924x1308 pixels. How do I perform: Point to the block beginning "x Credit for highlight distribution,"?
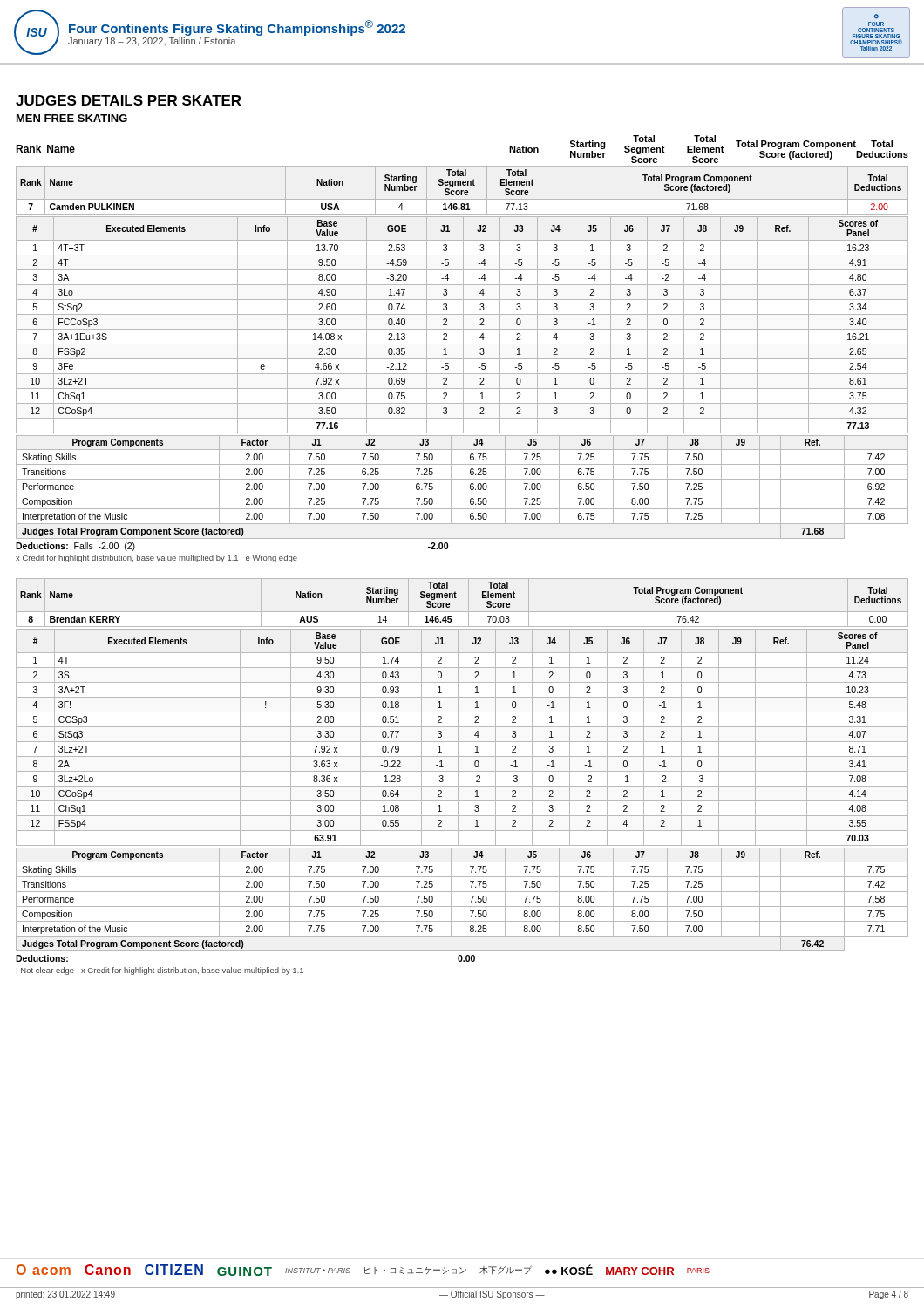tap(156, 558)
